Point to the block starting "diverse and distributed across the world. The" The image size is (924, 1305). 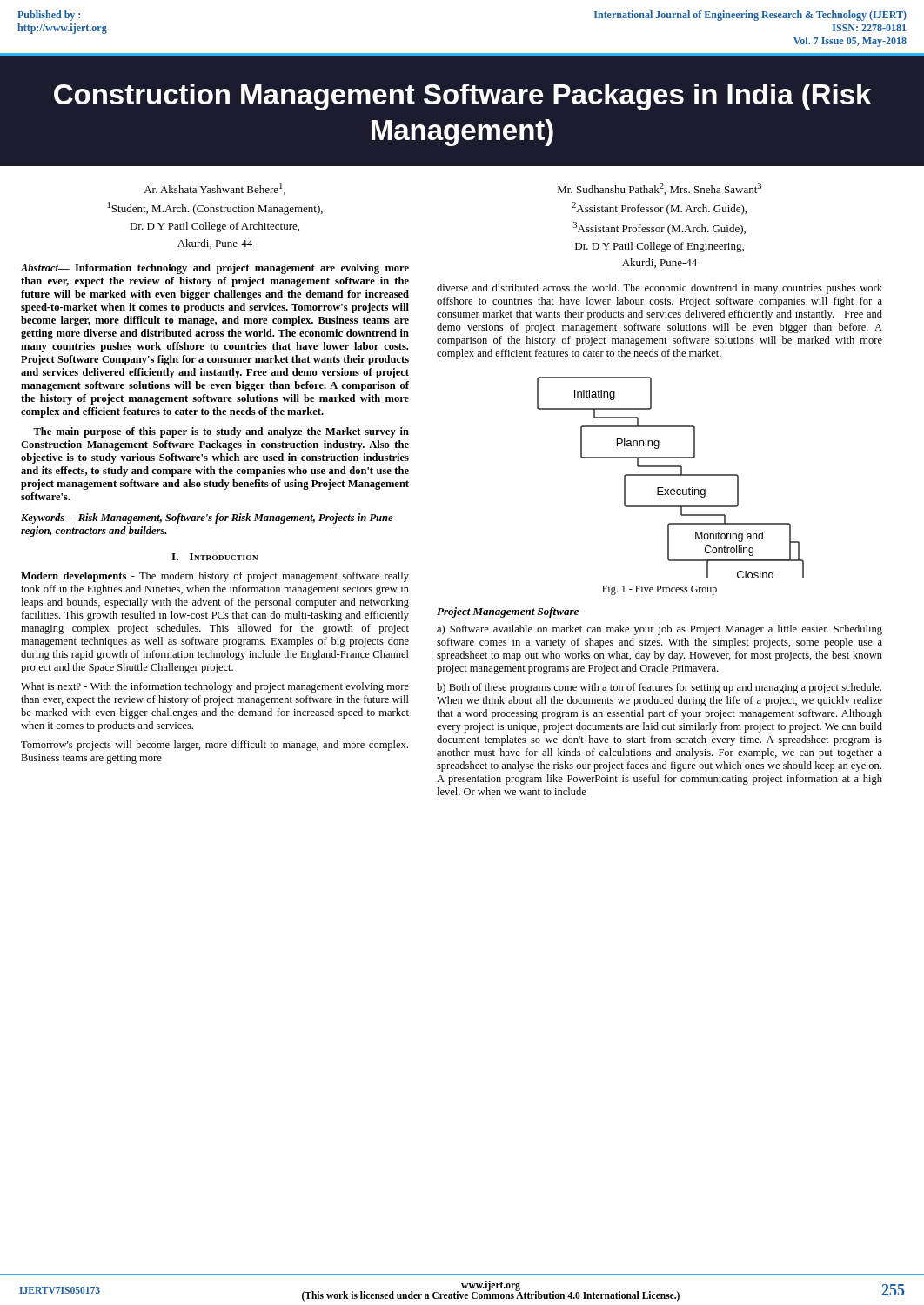[660, 321]
